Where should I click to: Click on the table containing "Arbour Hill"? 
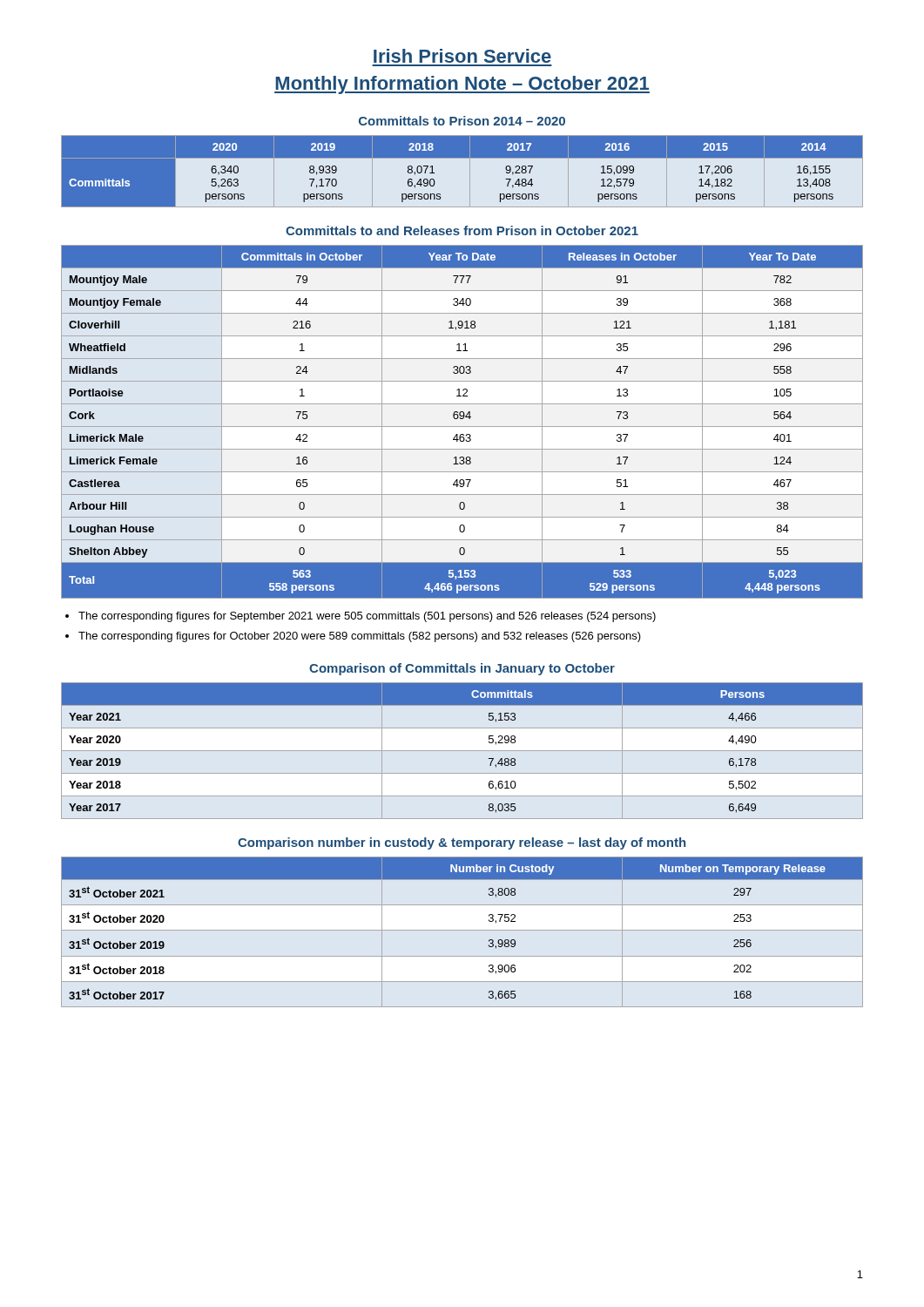click(x=462, y=421)
